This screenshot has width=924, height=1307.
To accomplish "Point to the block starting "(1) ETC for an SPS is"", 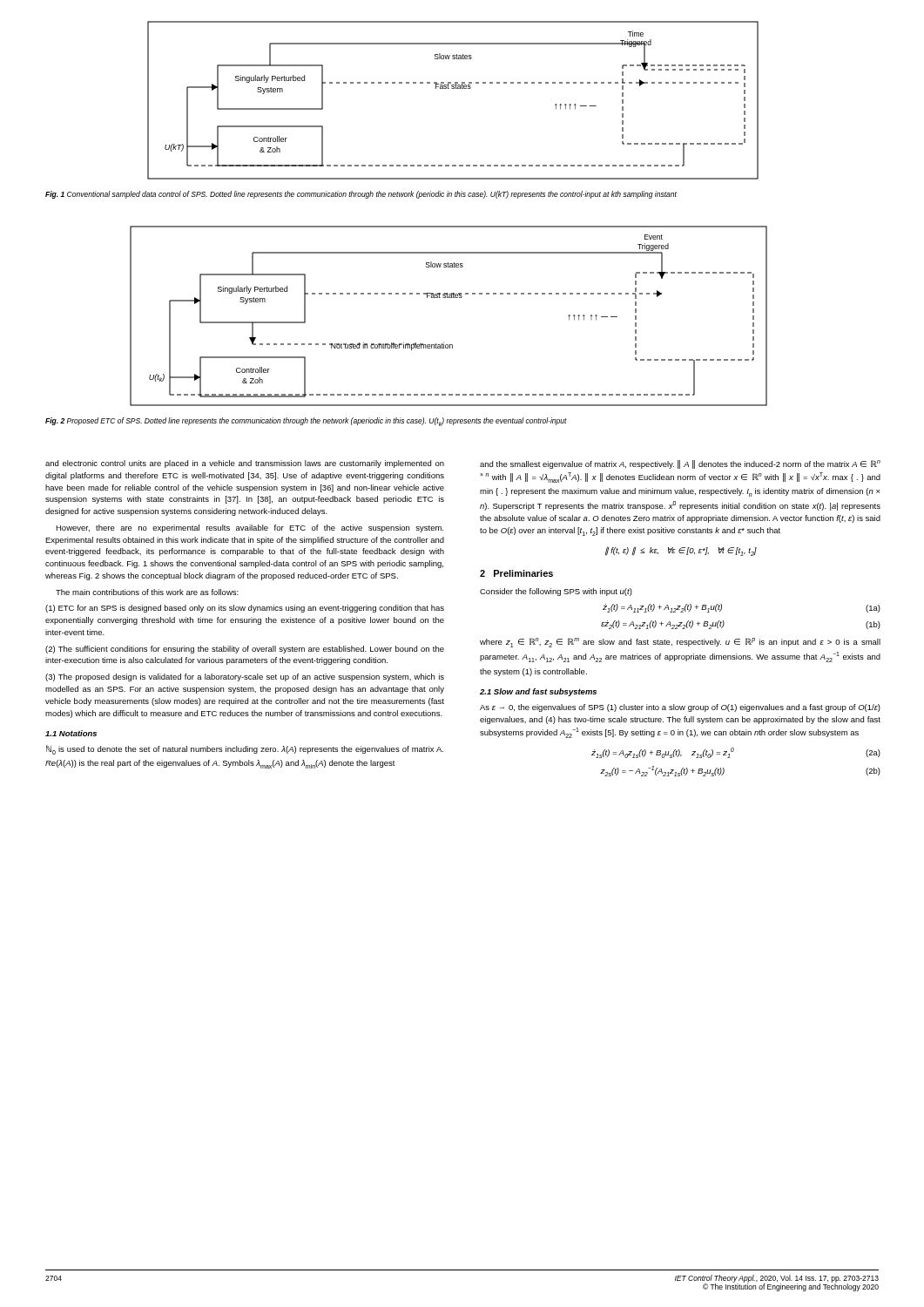I will click(x=245, y=620).
